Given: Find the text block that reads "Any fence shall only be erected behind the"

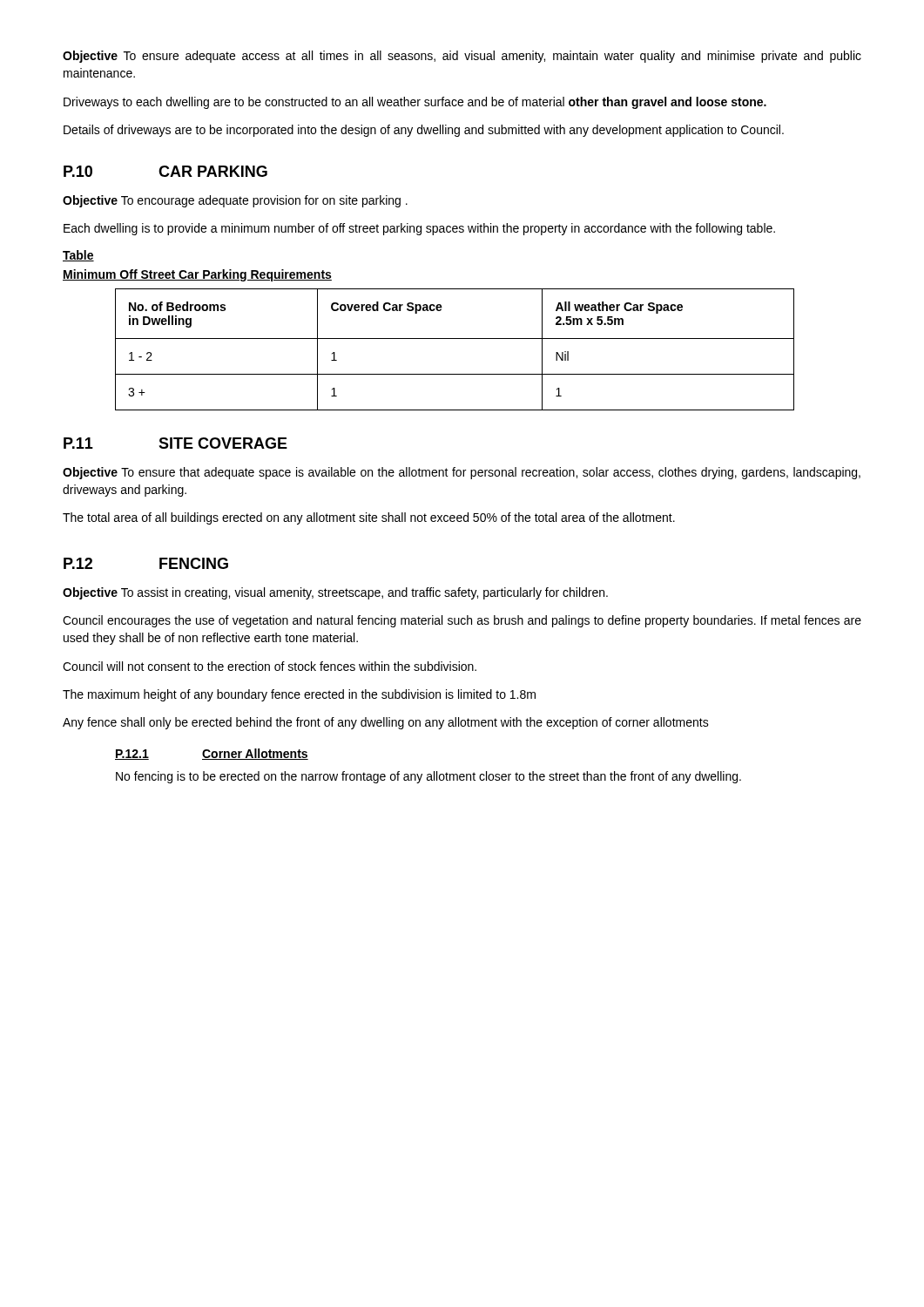Looking at the screenshot, I should [386, 722].
